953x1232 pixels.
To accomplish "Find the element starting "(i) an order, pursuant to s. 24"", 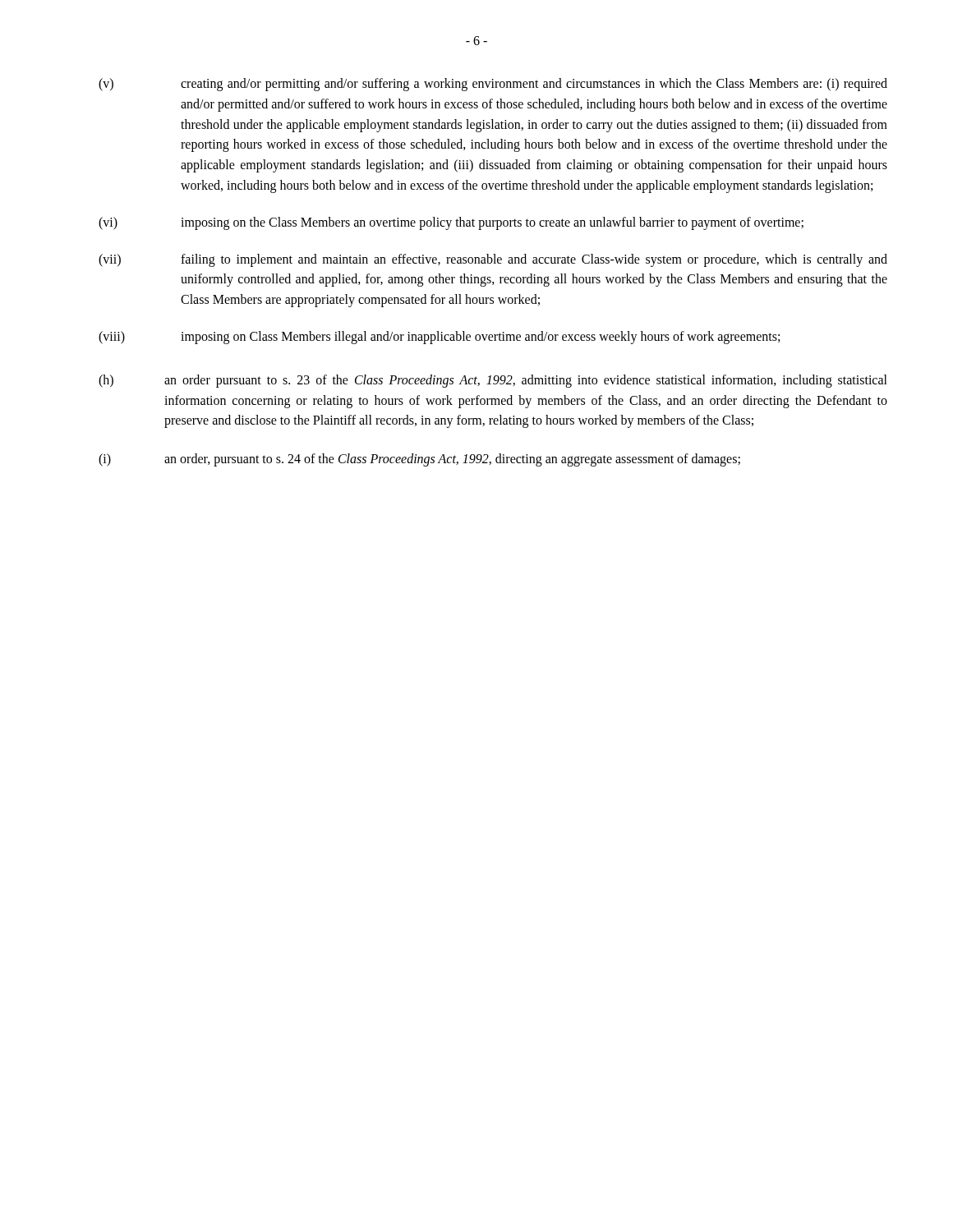I will tap(493, 460).
